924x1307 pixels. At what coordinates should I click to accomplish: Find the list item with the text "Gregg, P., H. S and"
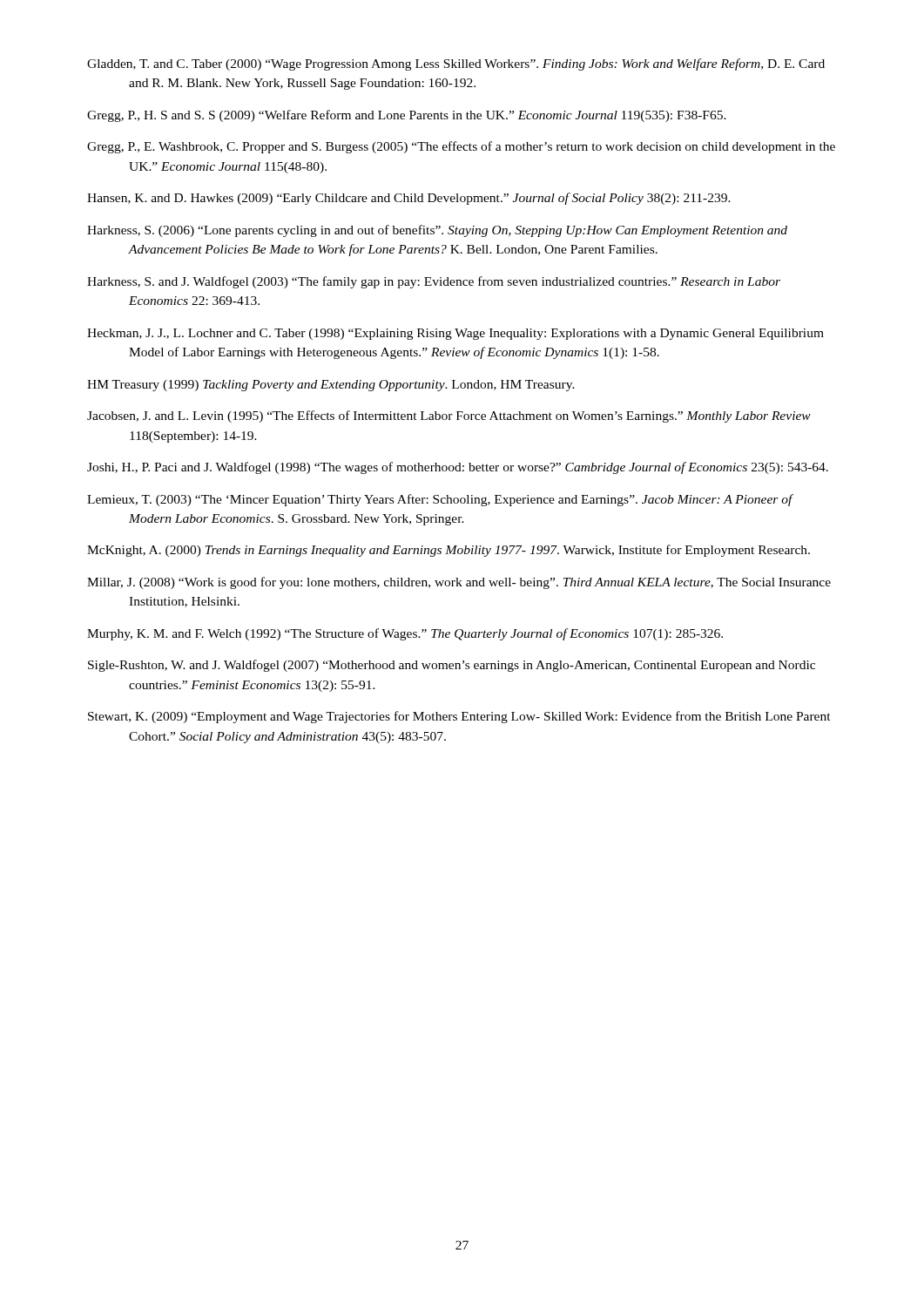click(x=407, y=115)
